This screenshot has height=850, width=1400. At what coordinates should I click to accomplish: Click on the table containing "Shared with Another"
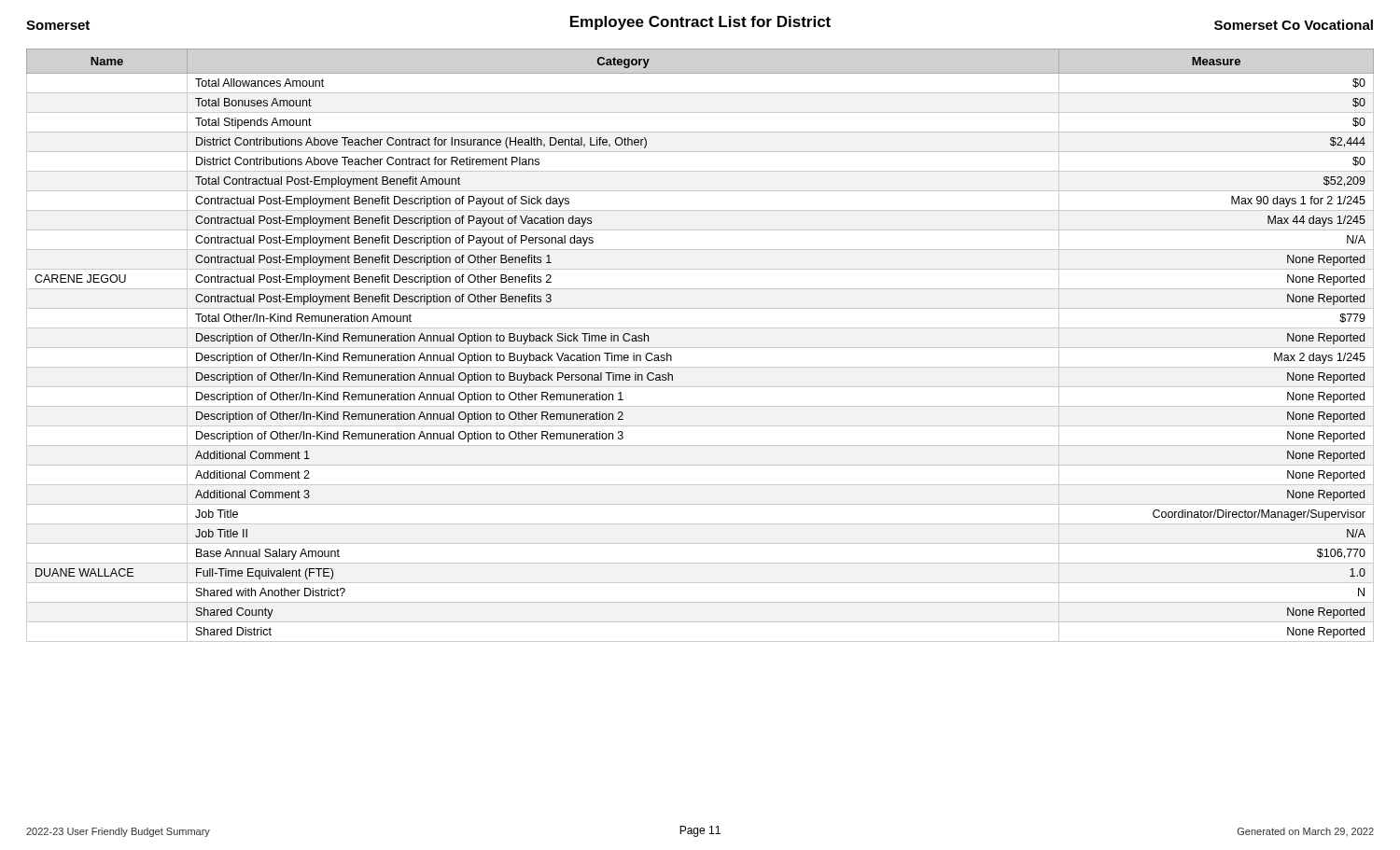(700, 345)
